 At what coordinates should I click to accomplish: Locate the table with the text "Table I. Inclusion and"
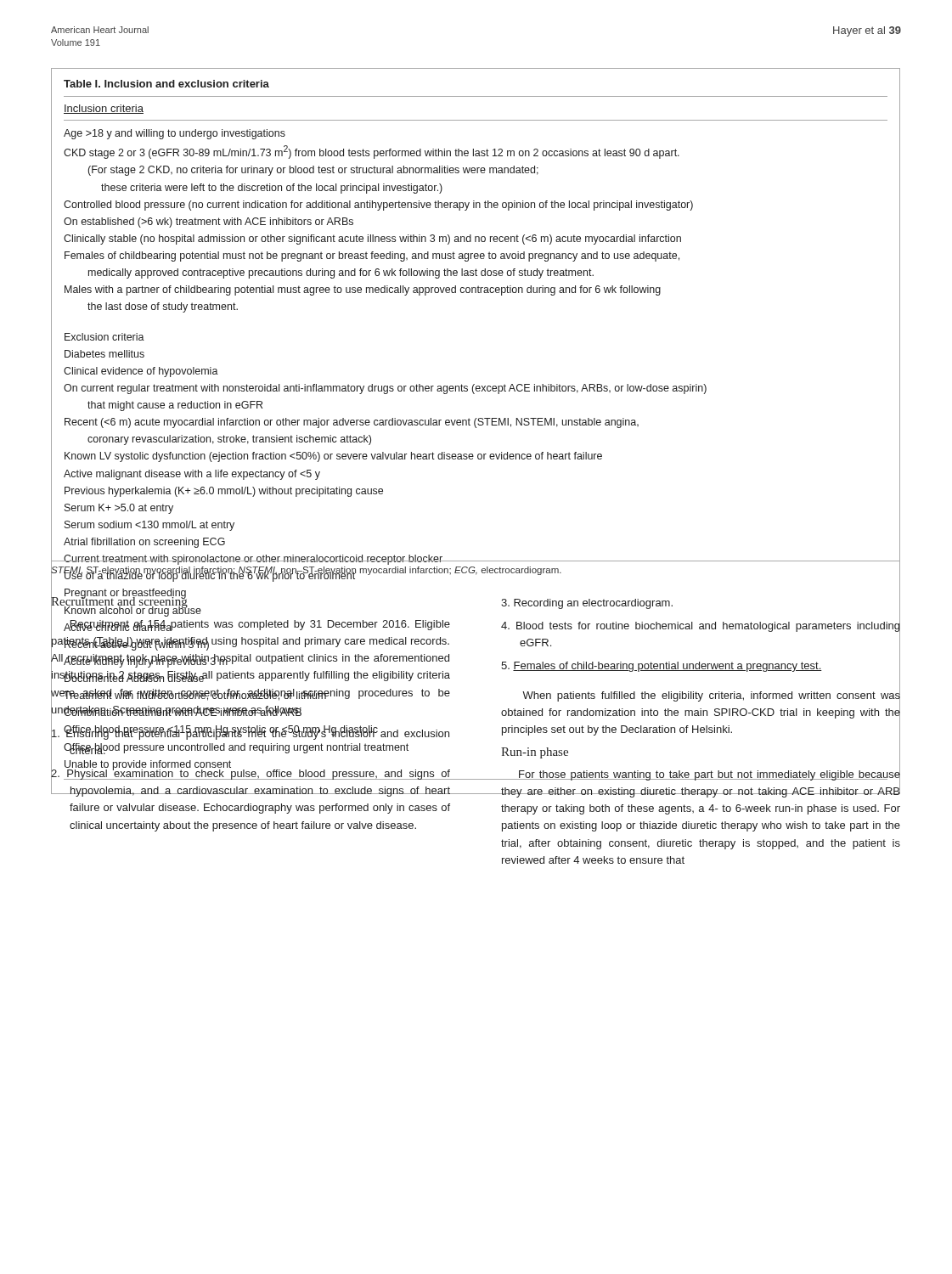pos(476,431)
